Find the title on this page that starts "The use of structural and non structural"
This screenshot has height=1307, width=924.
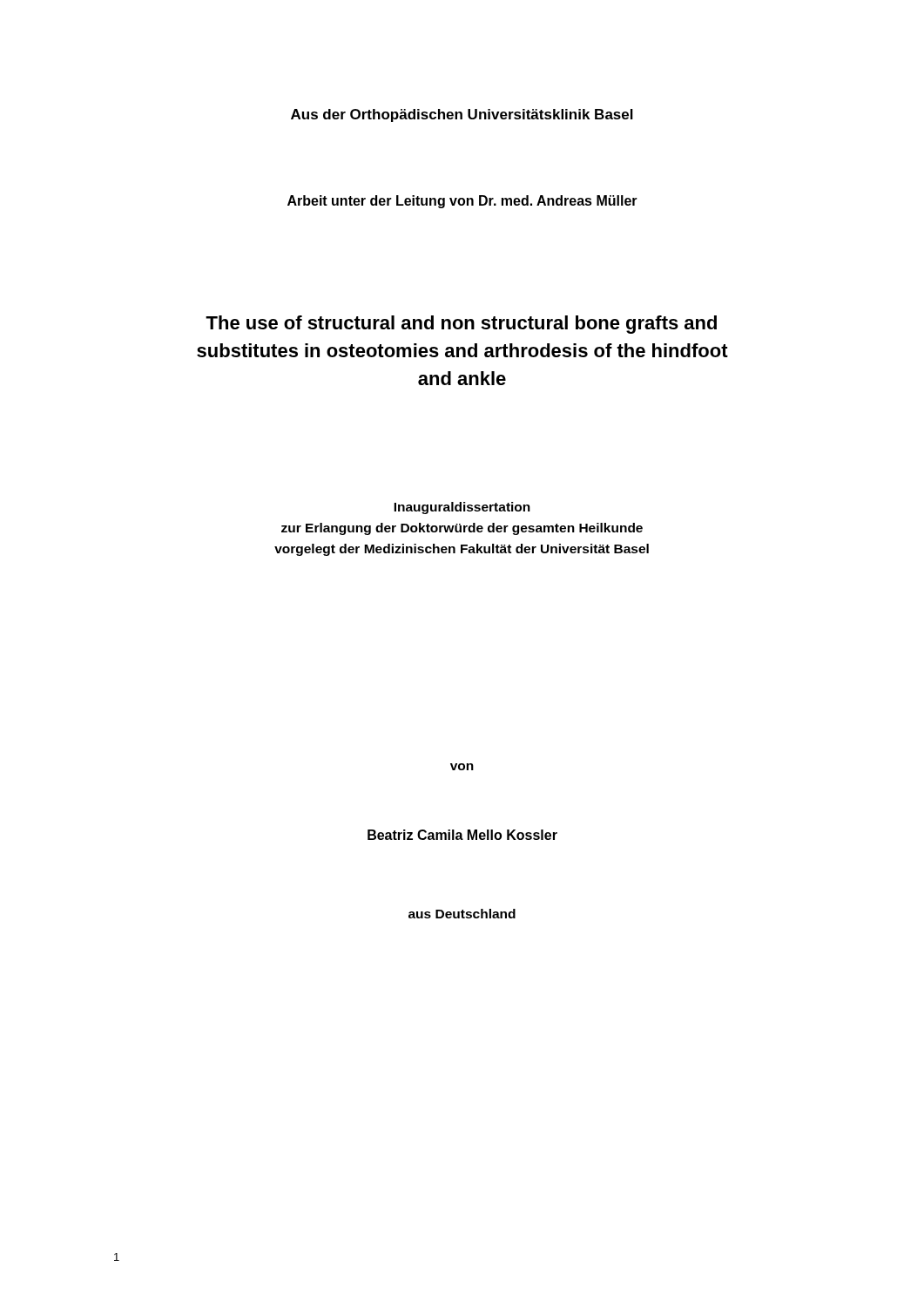pos(462,351)
